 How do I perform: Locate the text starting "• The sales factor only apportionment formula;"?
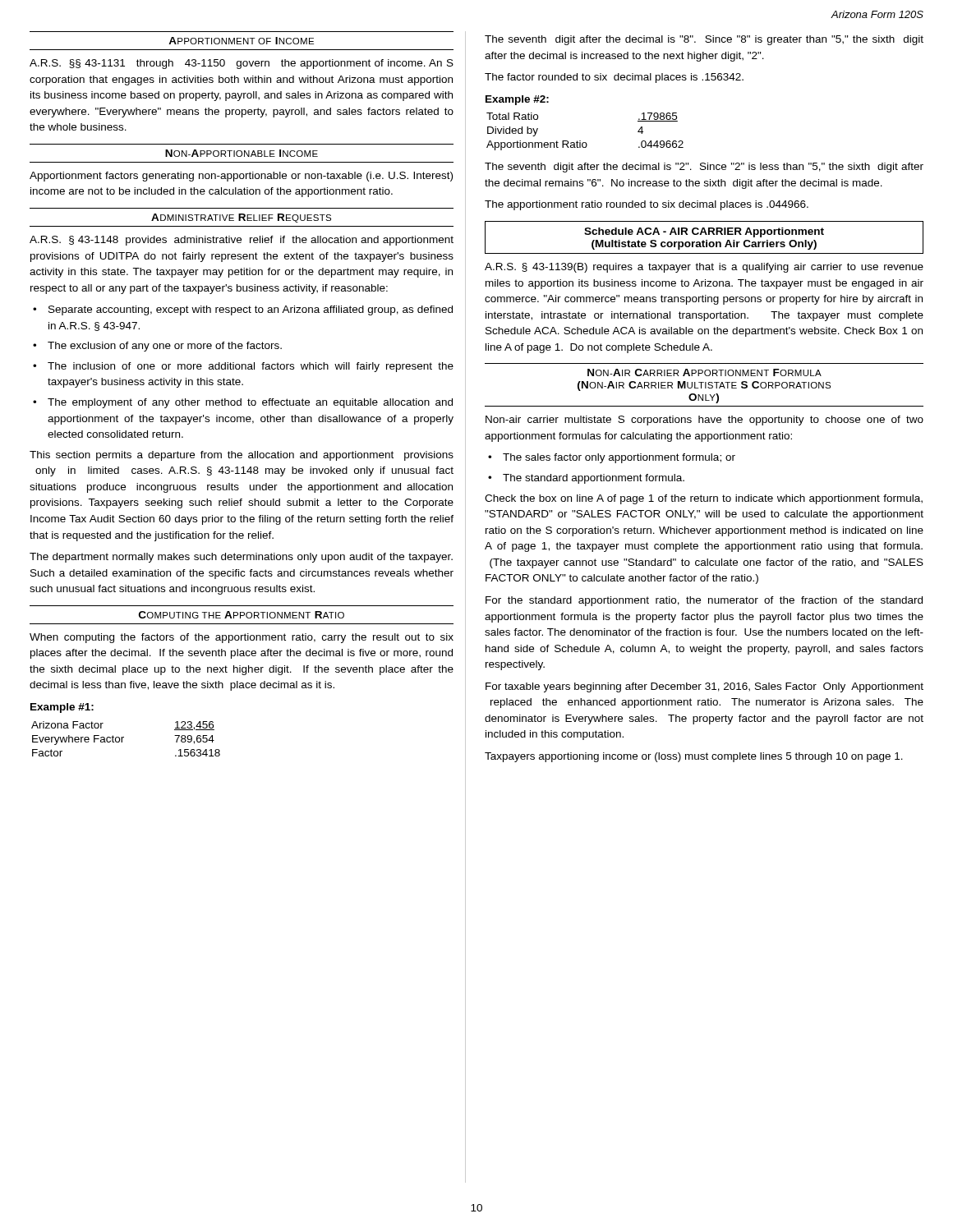[x=704, y=458]
